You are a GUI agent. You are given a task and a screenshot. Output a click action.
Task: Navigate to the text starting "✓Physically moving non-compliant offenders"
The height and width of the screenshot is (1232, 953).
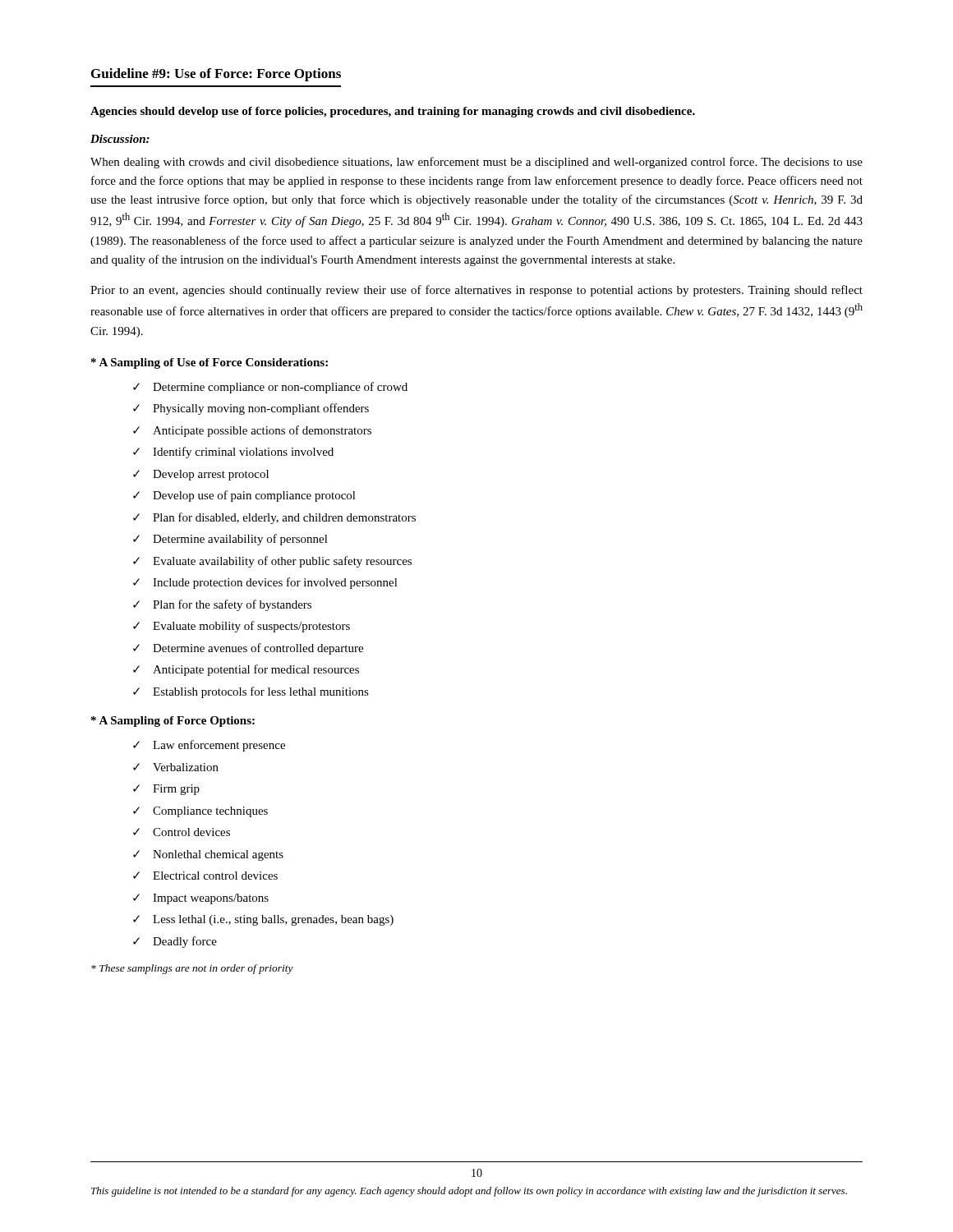tap(250, 409)
